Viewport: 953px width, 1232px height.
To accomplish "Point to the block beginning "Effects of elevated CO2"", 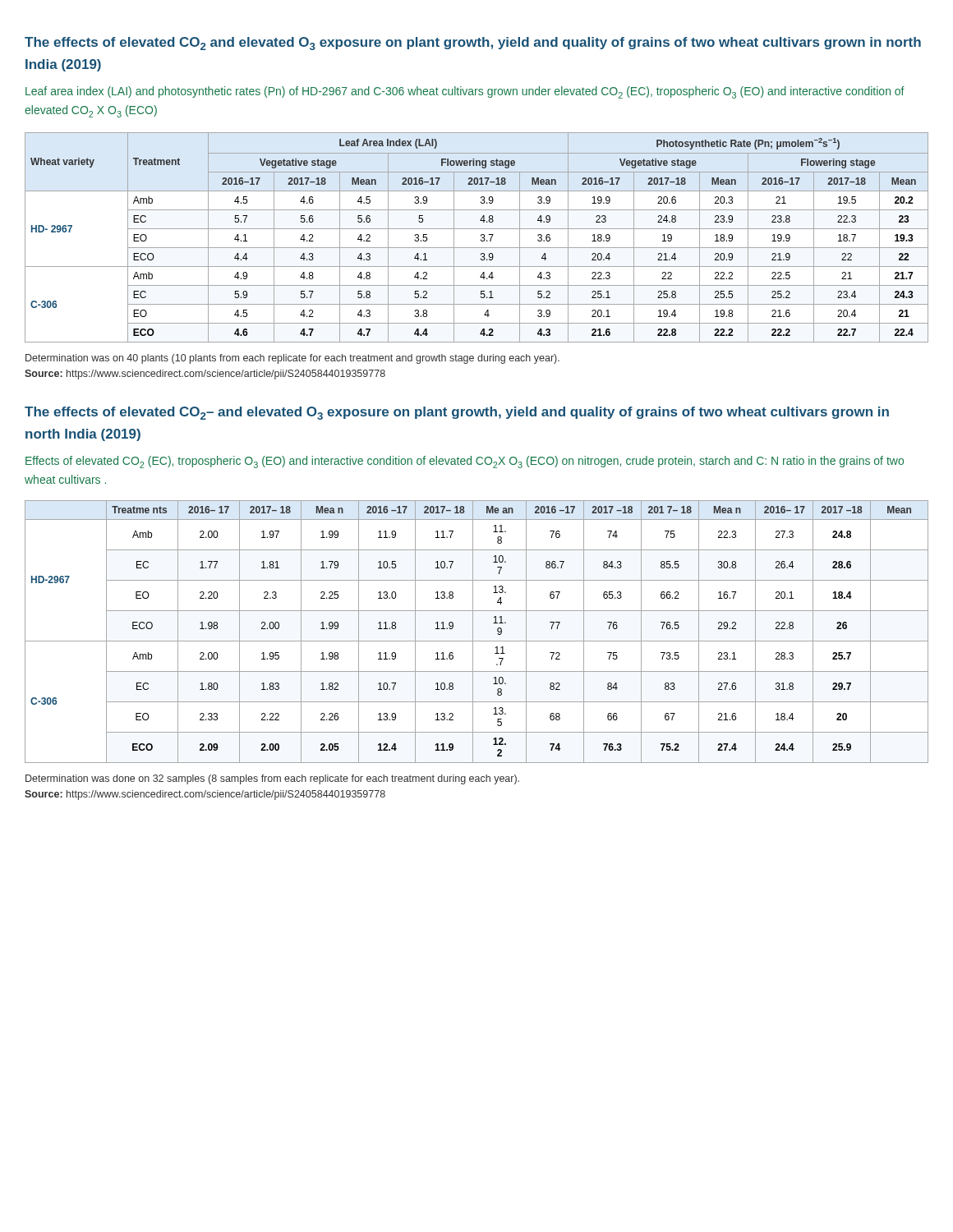I will point(464,470).
